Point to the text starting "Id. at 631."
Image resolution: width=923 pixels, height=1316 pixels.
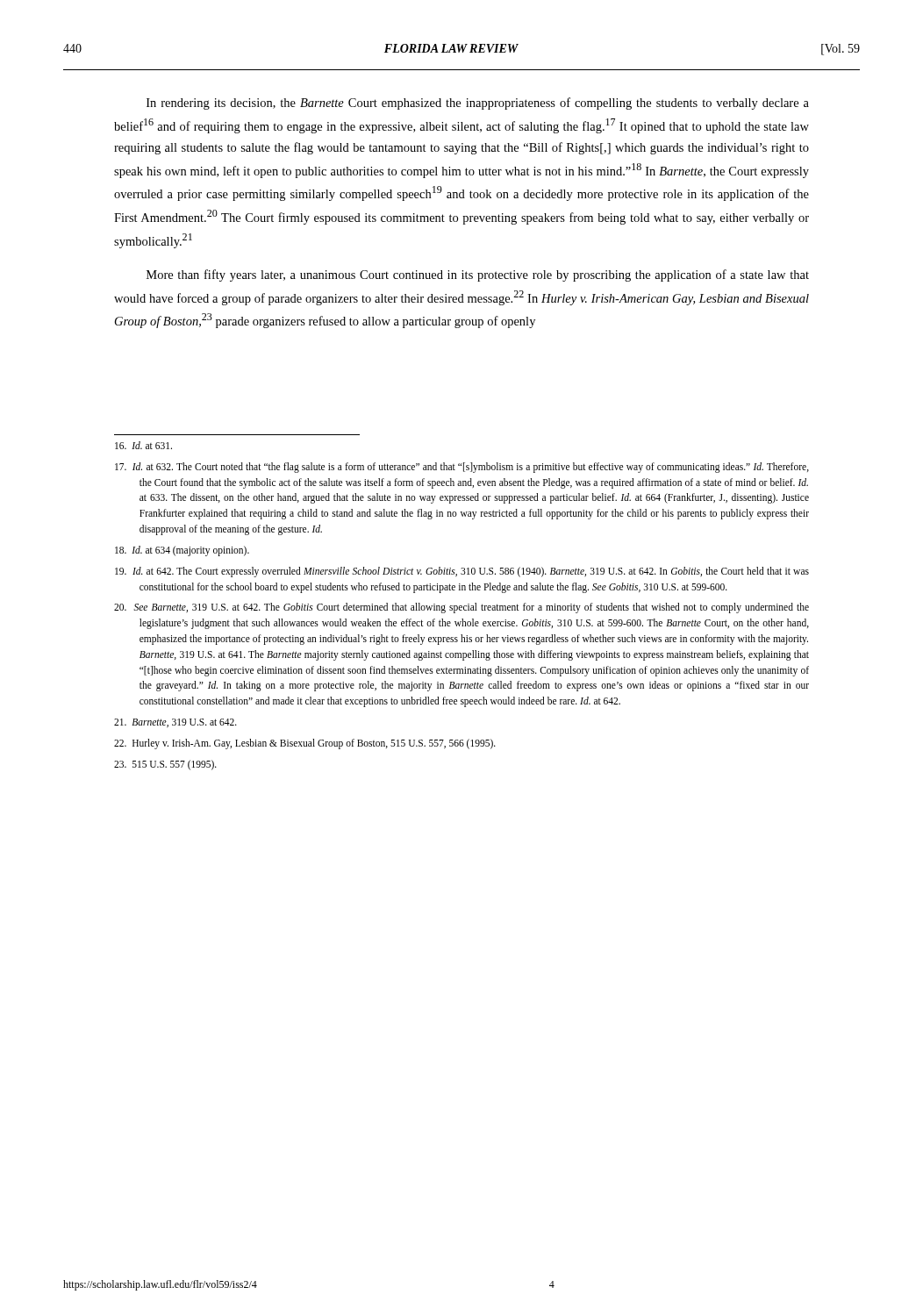pos(143,445)
